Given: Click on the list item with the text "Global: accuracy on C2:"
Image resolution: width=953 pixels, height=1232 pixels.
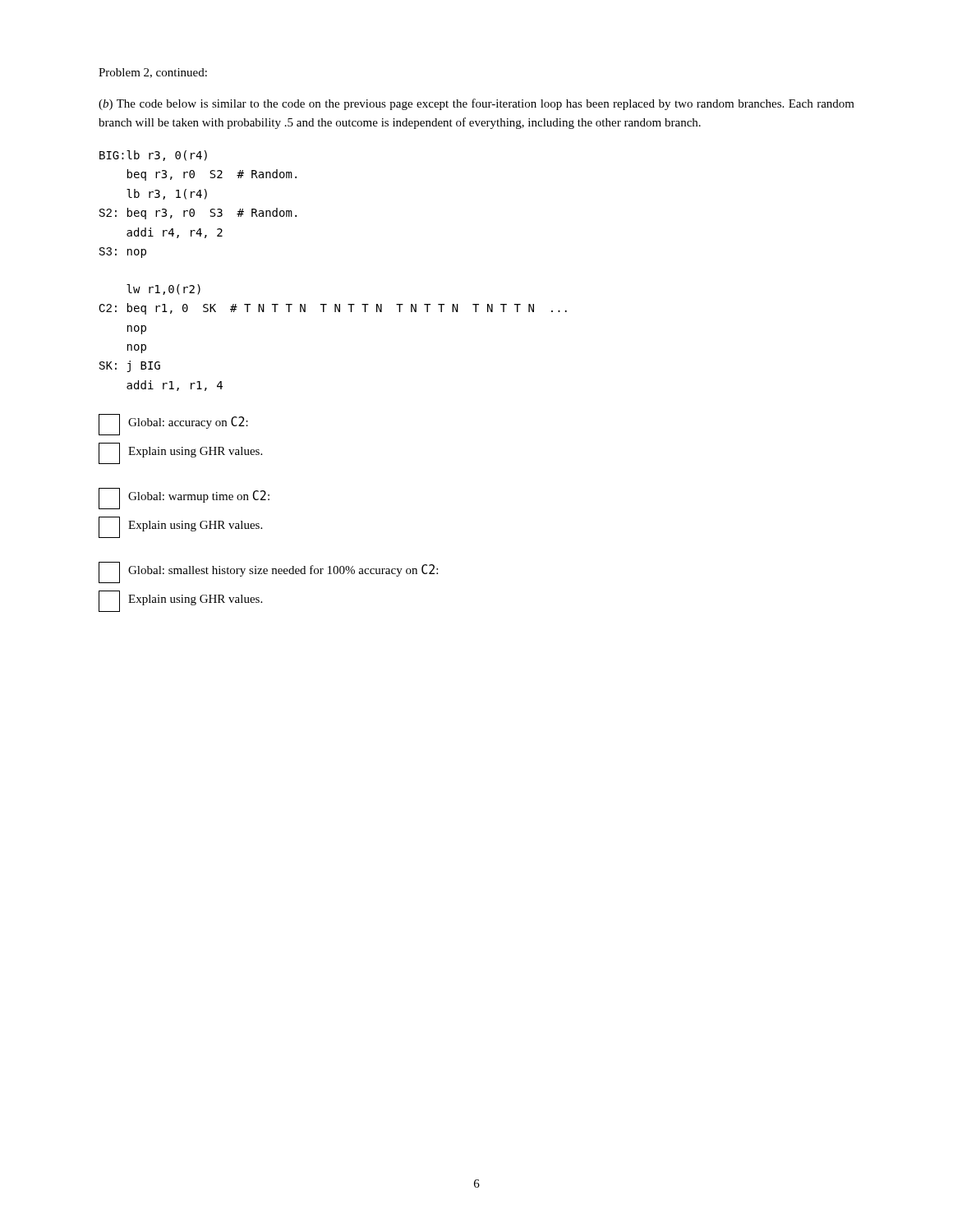Looking at the screenshot, I should click(174, 424).
